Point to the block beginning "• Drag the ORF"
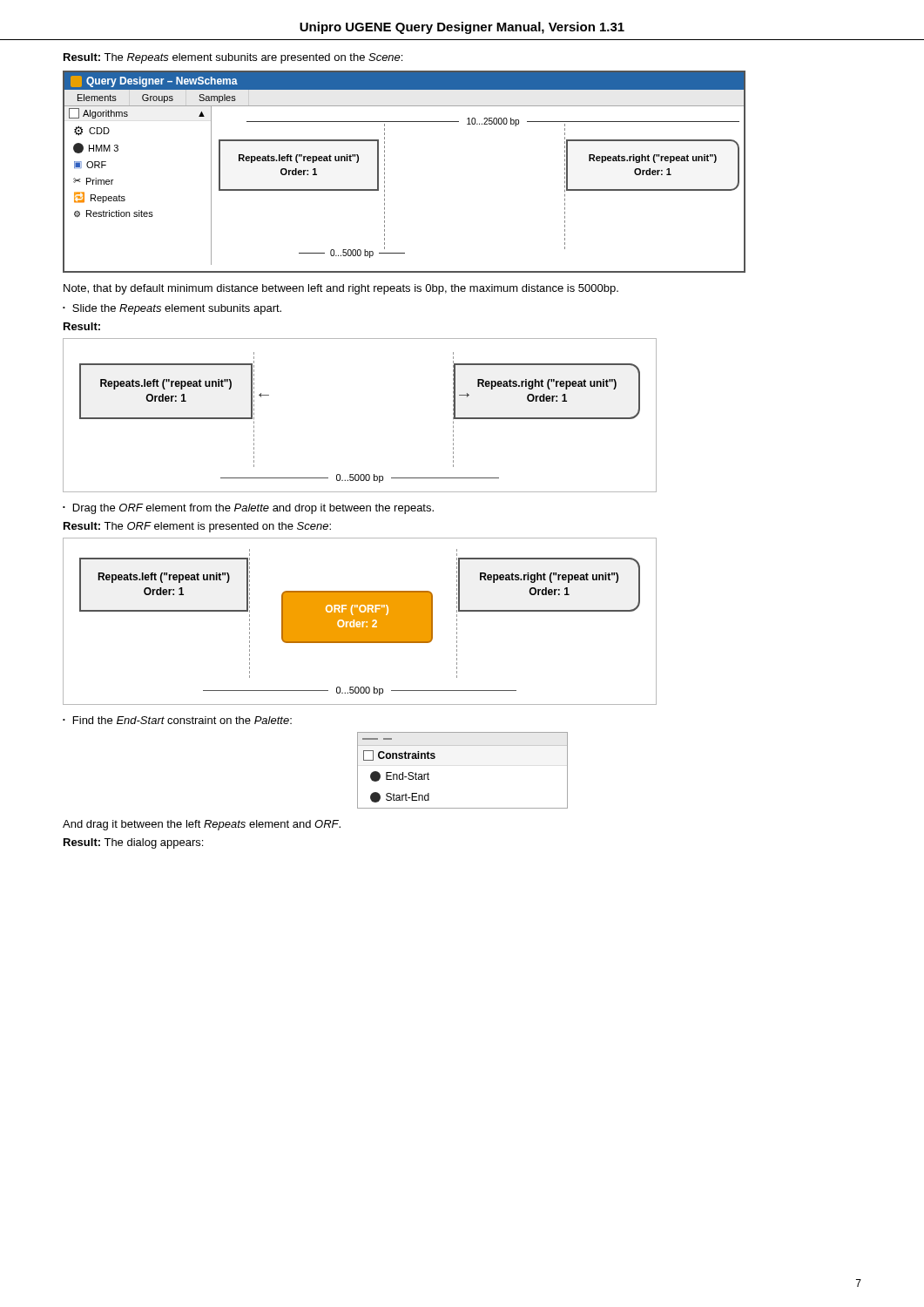Screen dimensions: 1307x924 point(249,508)
